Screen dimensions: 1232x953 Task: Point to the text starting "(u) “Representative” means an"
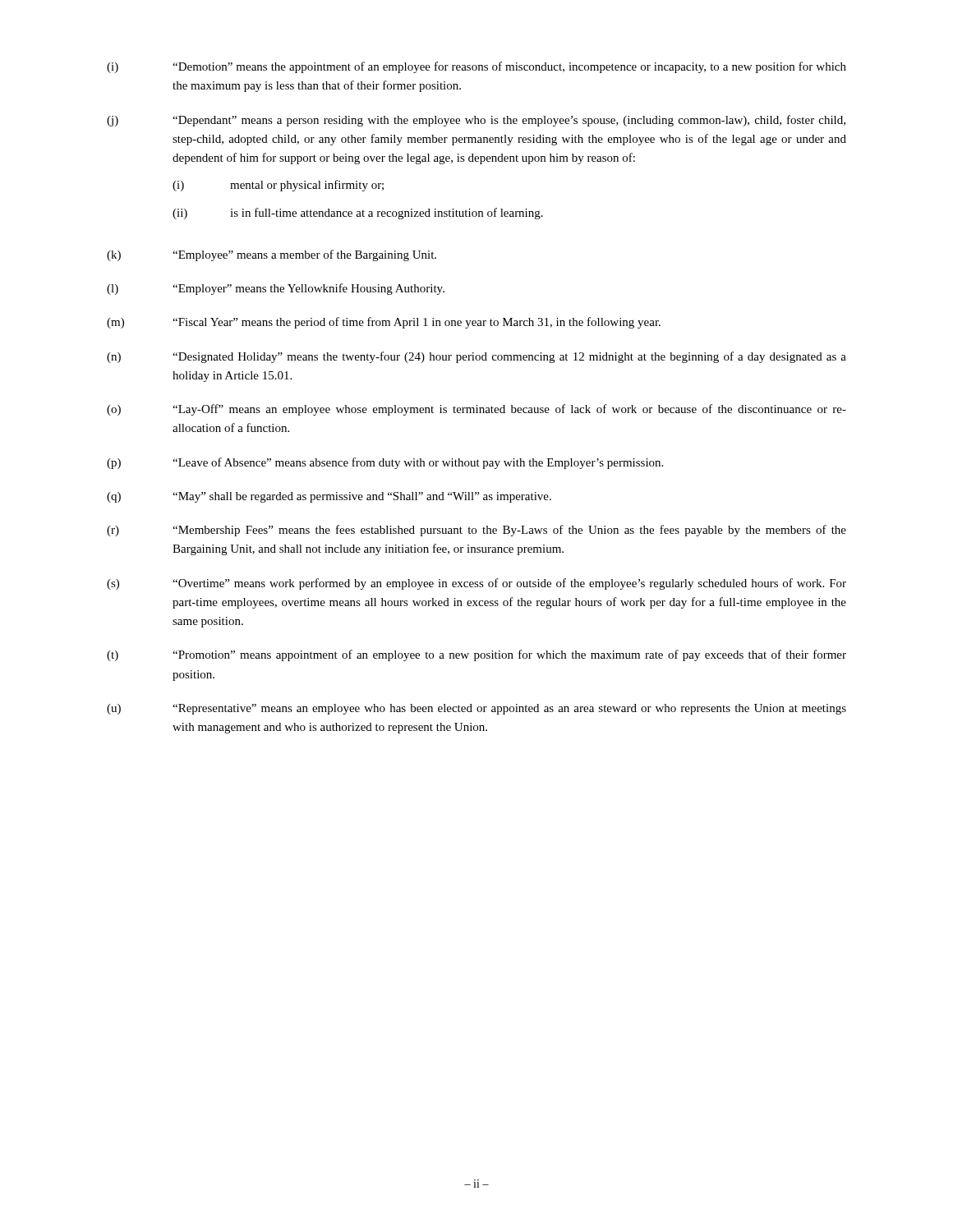pyautogui.click(x=476, y=718)
